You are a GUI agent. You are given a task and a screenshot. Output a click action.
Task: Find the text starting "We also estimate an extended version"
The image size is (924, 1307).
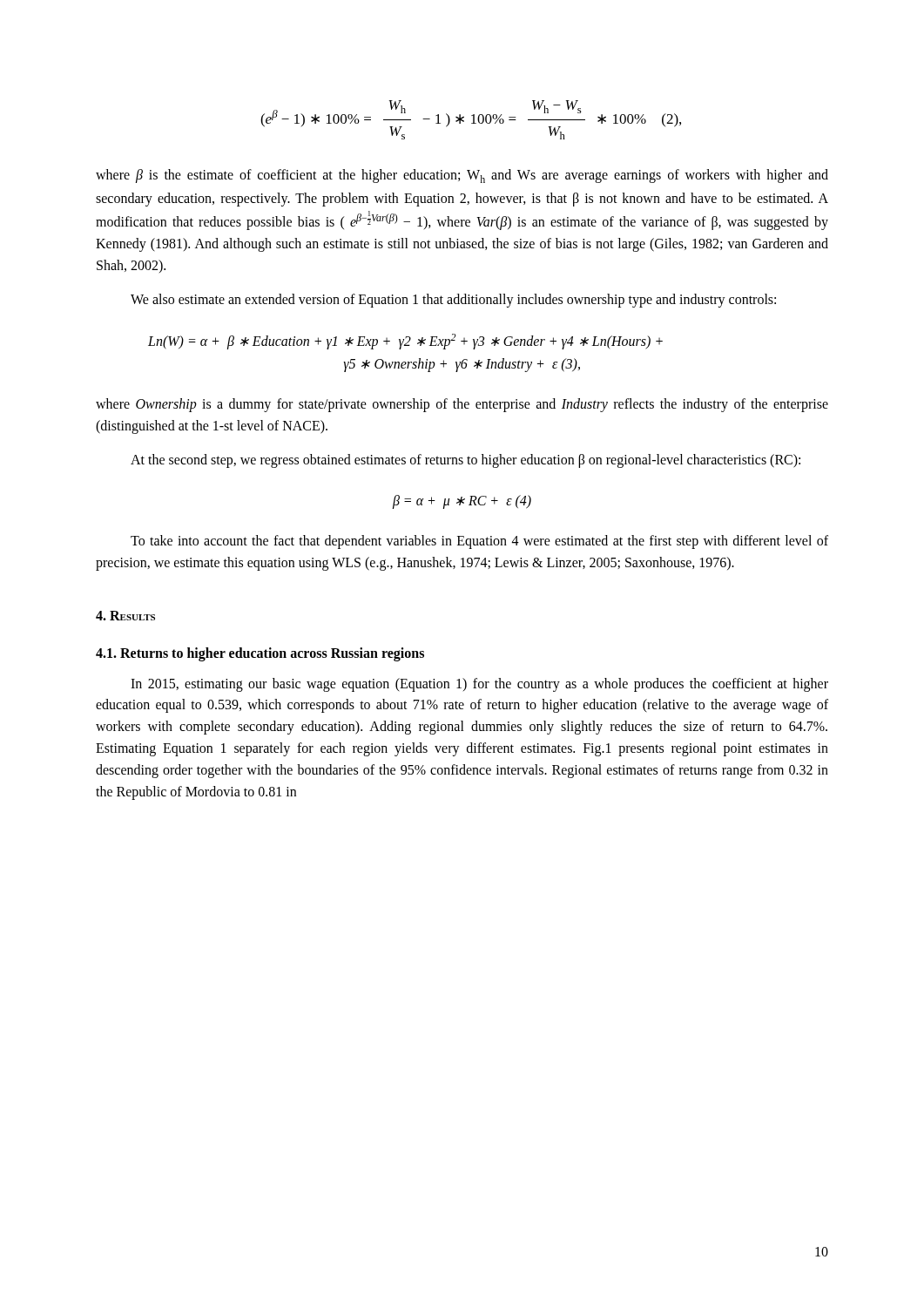[x=454, y=299]
